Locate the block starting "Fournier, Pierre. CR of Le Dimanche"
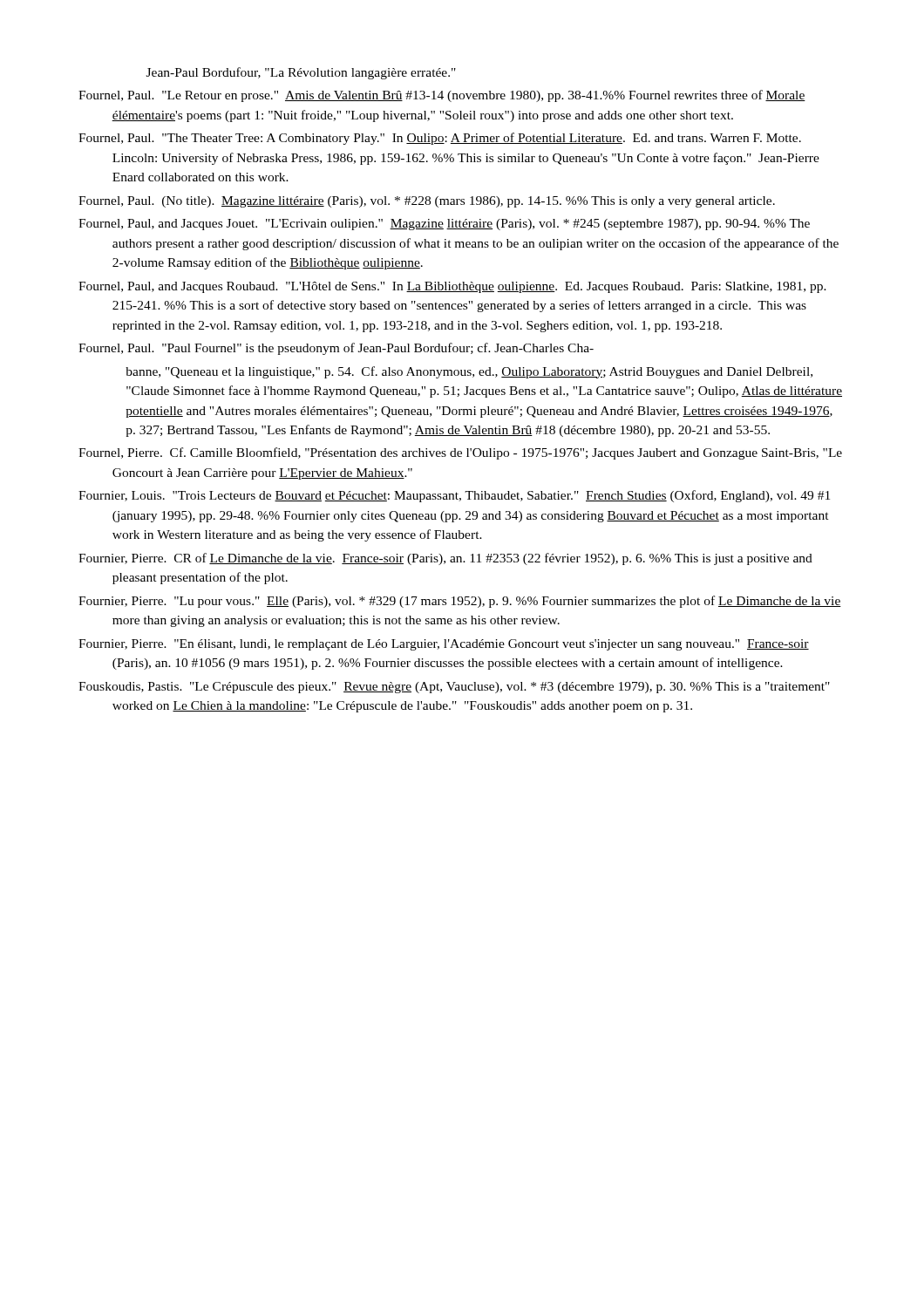Screen dimensions: 1308x924 (x=445, y=567)
